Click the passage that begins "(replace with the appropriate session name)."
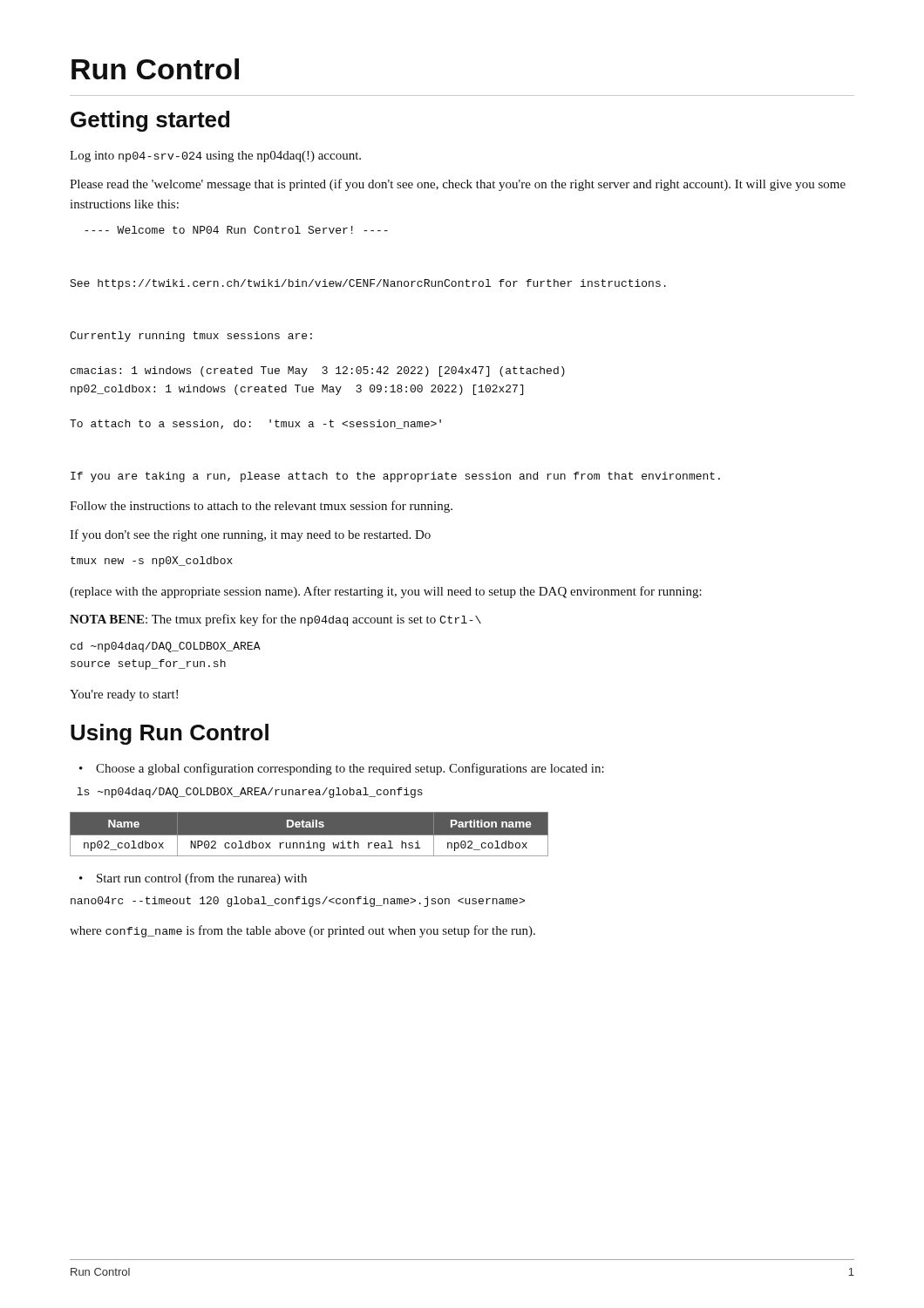The height and width of the screenshot is (1308, 924). pos(462,591)
